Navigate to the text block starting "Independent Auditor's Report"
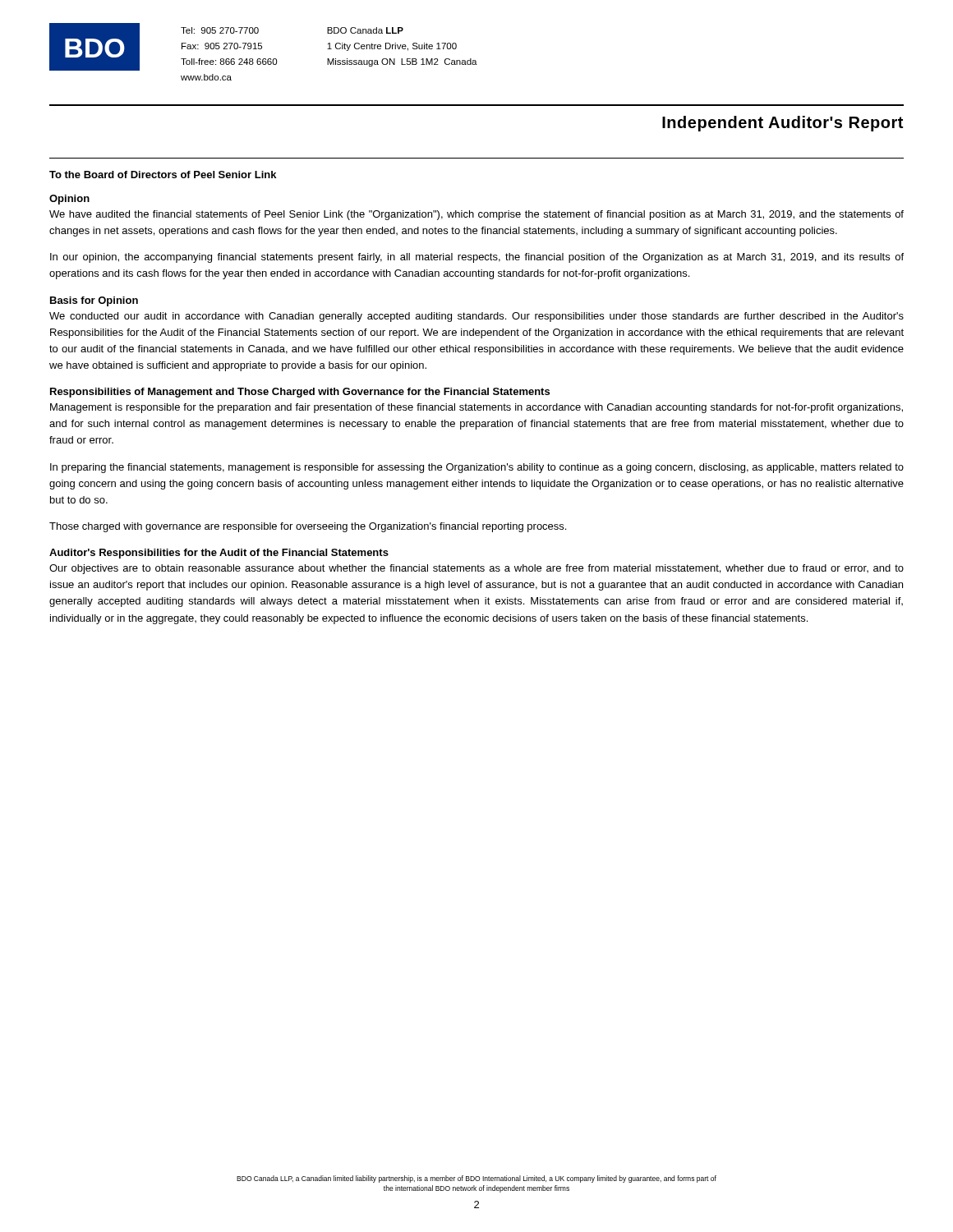 (783, 122)
